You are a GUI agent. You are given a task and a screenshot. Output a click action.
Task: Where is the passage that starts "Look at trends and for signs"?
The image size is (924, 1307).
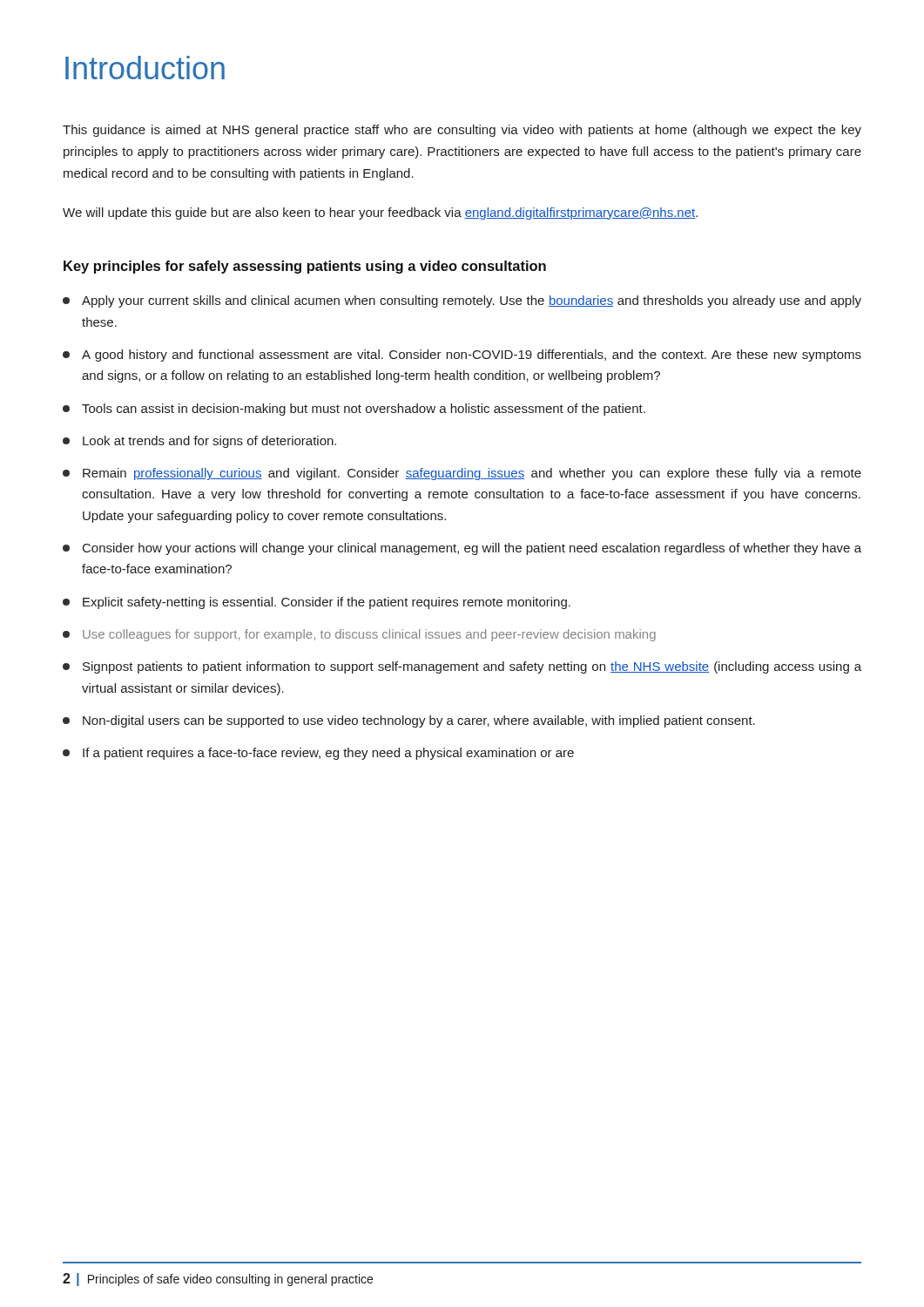(x=200, y=441)
